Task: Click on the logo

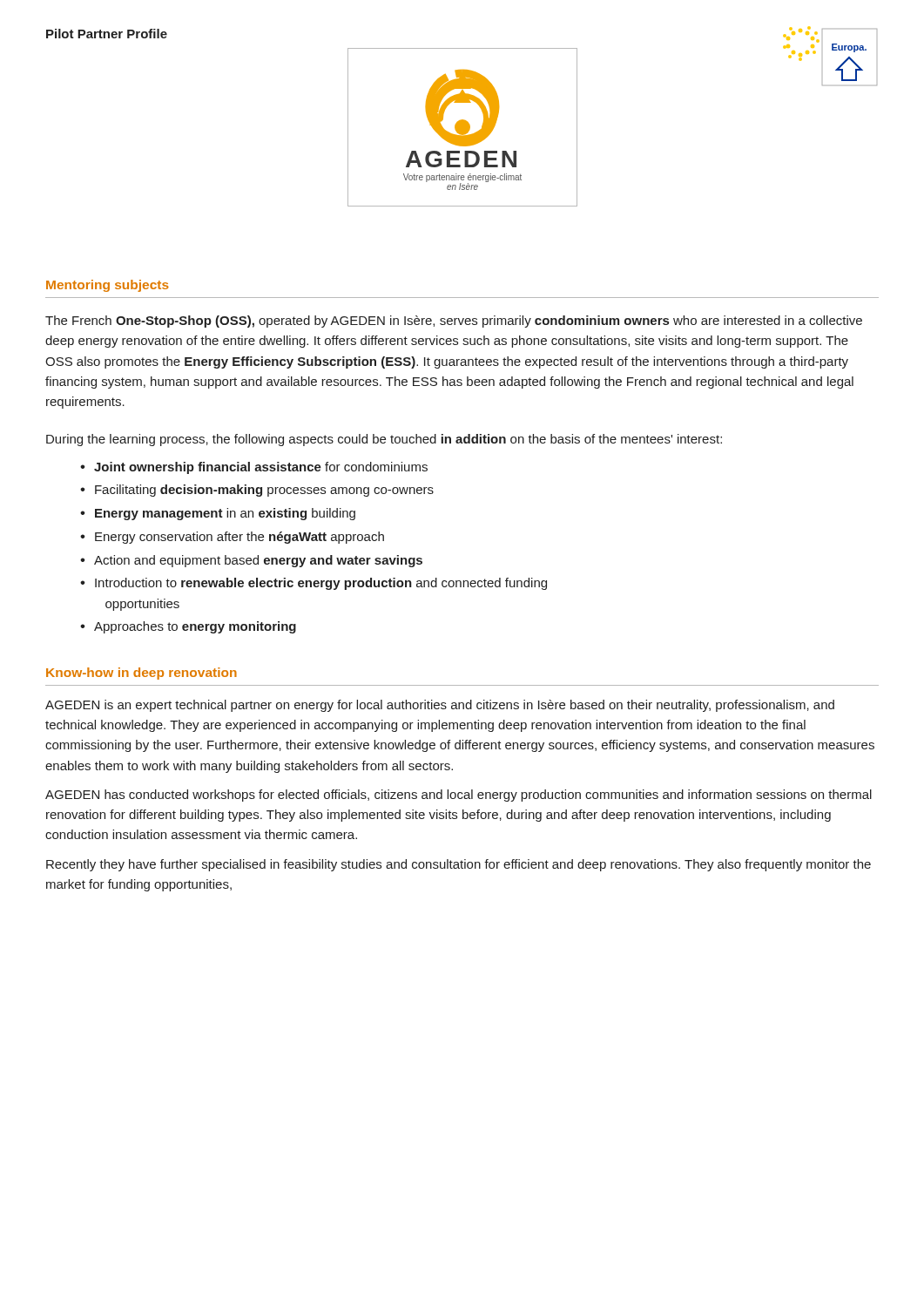Action: tap(831, 58)
